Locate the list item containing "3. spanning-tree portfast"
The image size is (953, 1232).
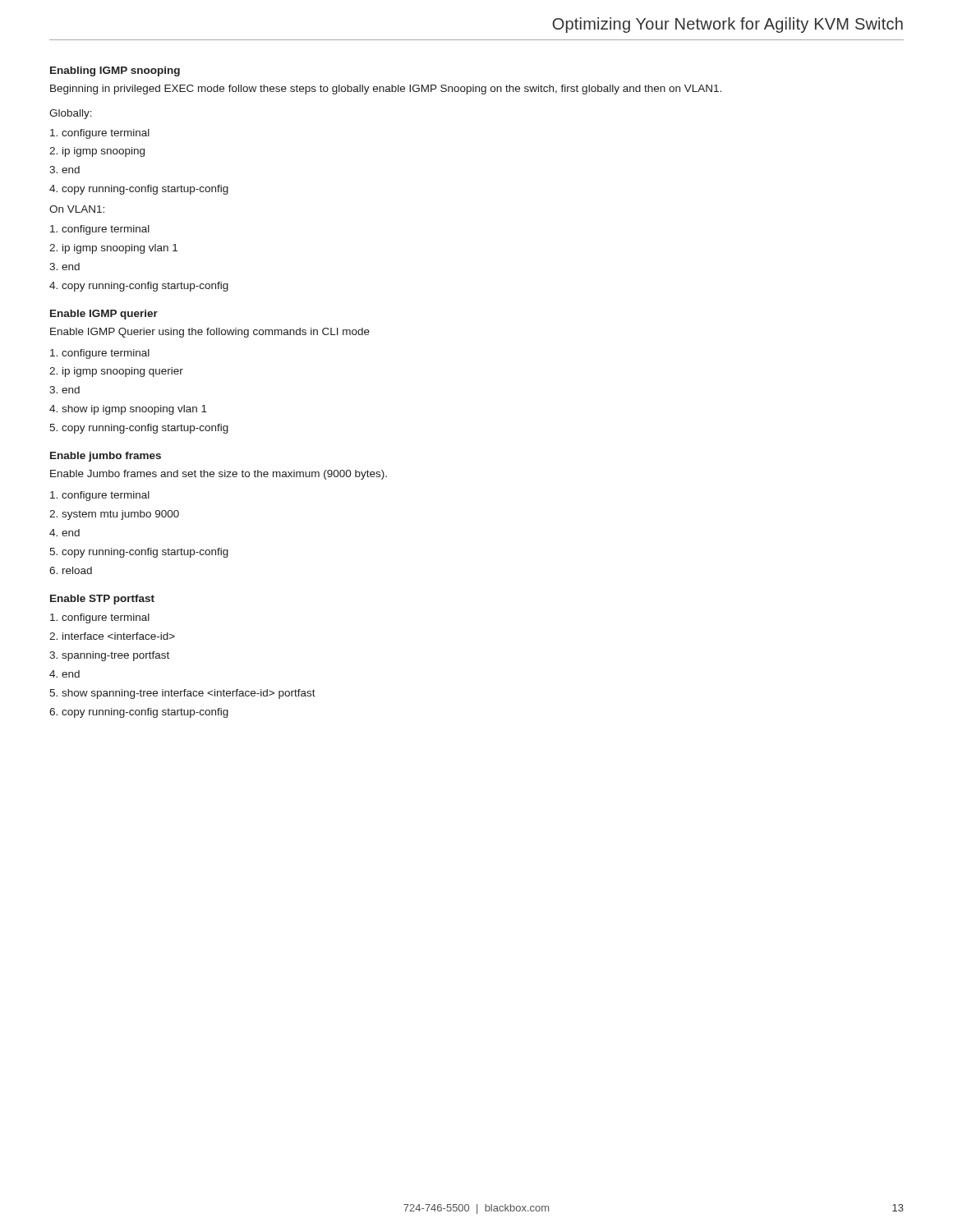tap(109, 655)
